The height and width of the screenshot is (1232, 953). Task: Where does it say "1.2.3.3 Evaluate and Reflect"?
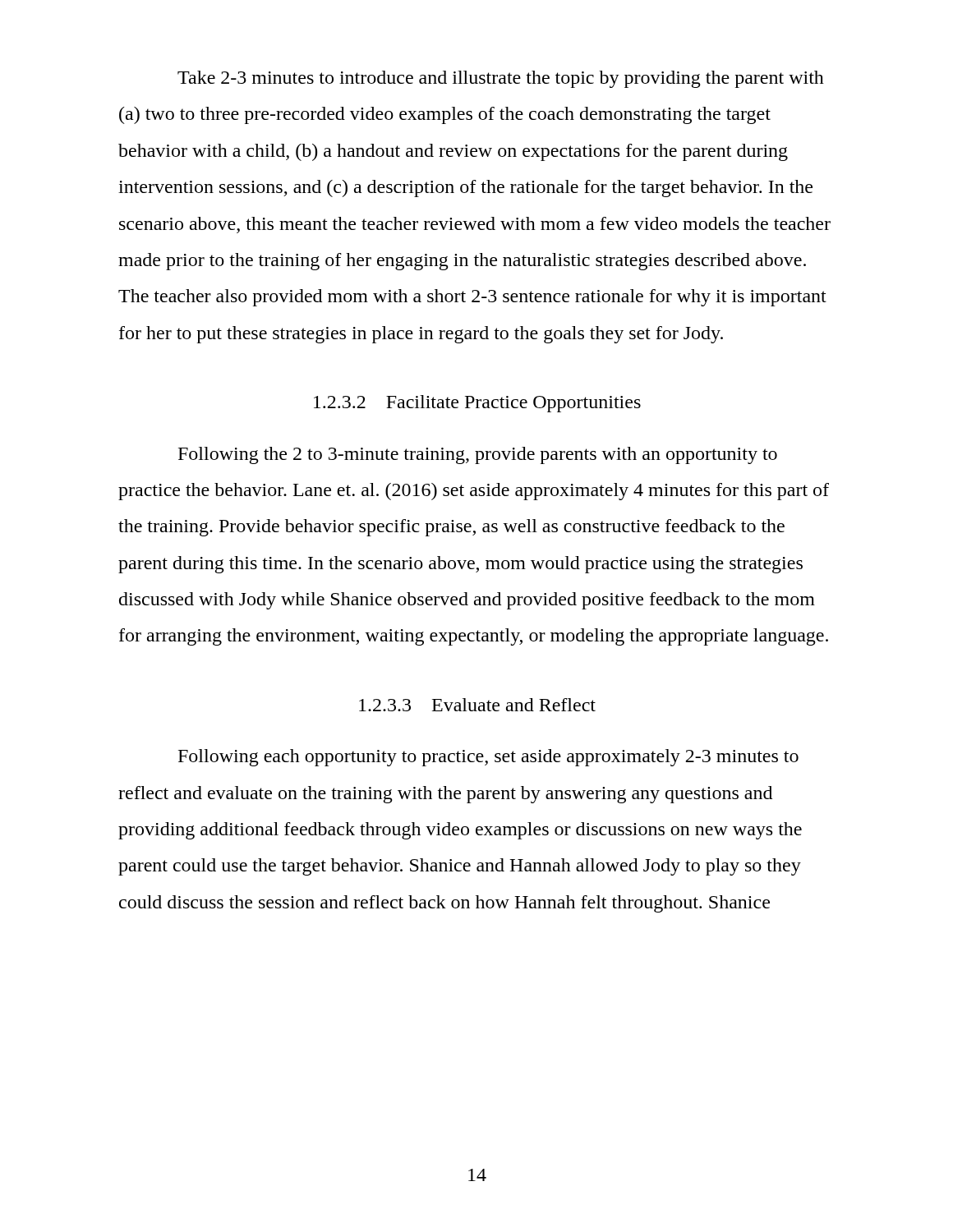(x=476, y=705)
